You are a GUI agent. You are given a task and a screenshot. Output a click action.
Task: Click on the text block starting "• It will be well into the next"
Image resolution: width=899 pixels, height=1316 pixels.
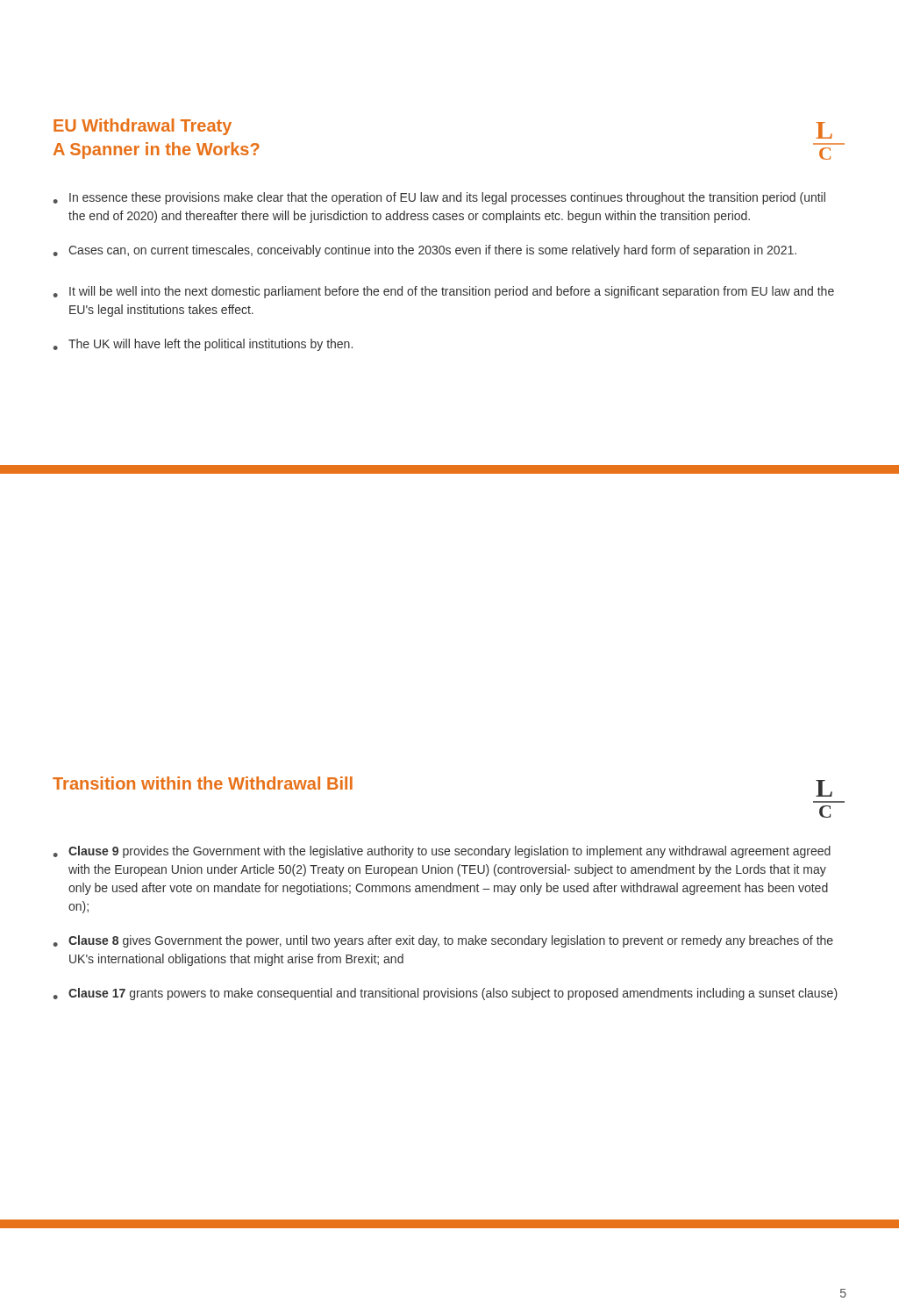pyautogui.click(x=450, y=301)
